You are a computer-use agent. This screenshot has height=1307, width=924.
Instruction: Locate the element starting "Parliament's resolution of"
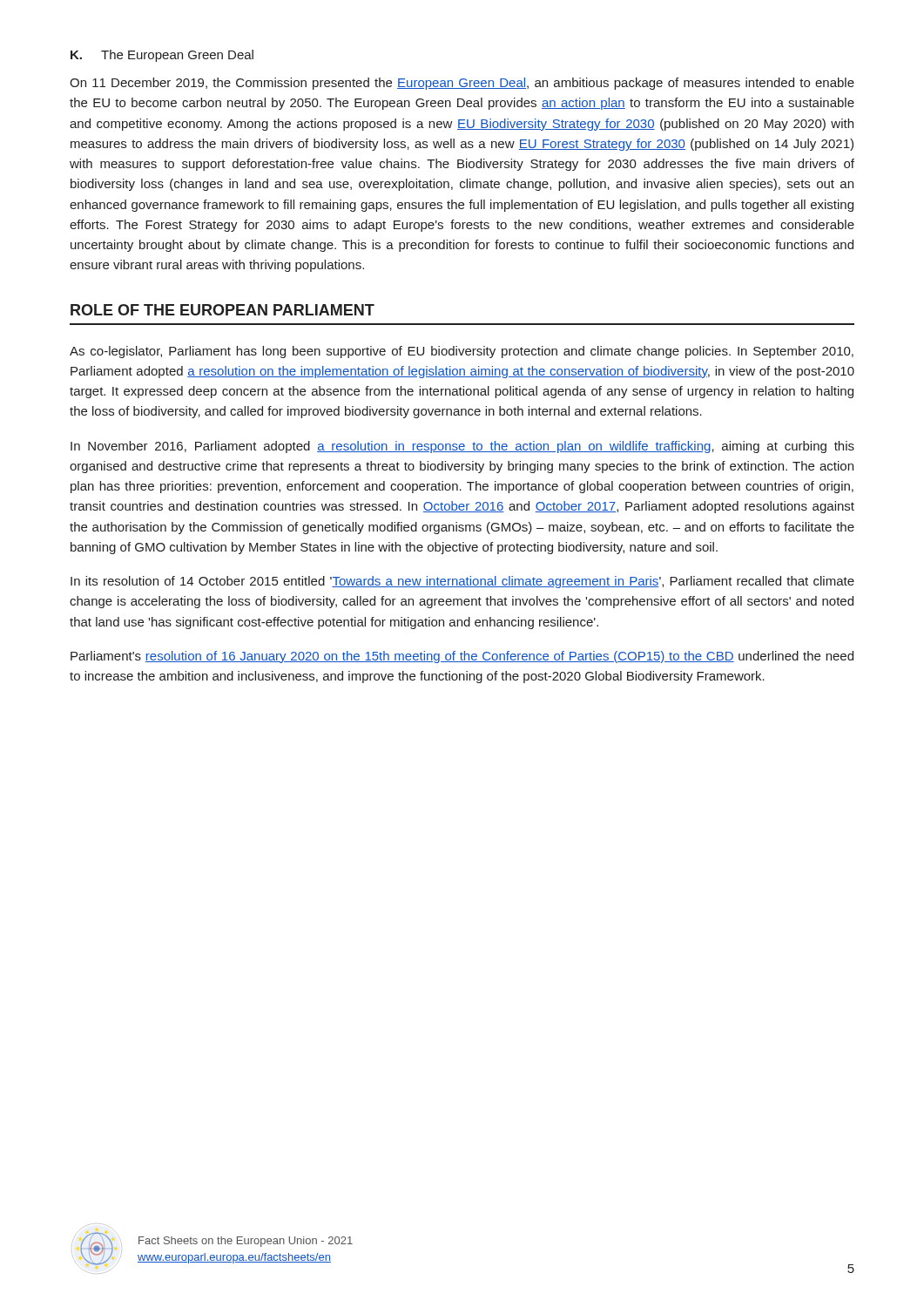(x=462, y=666)
